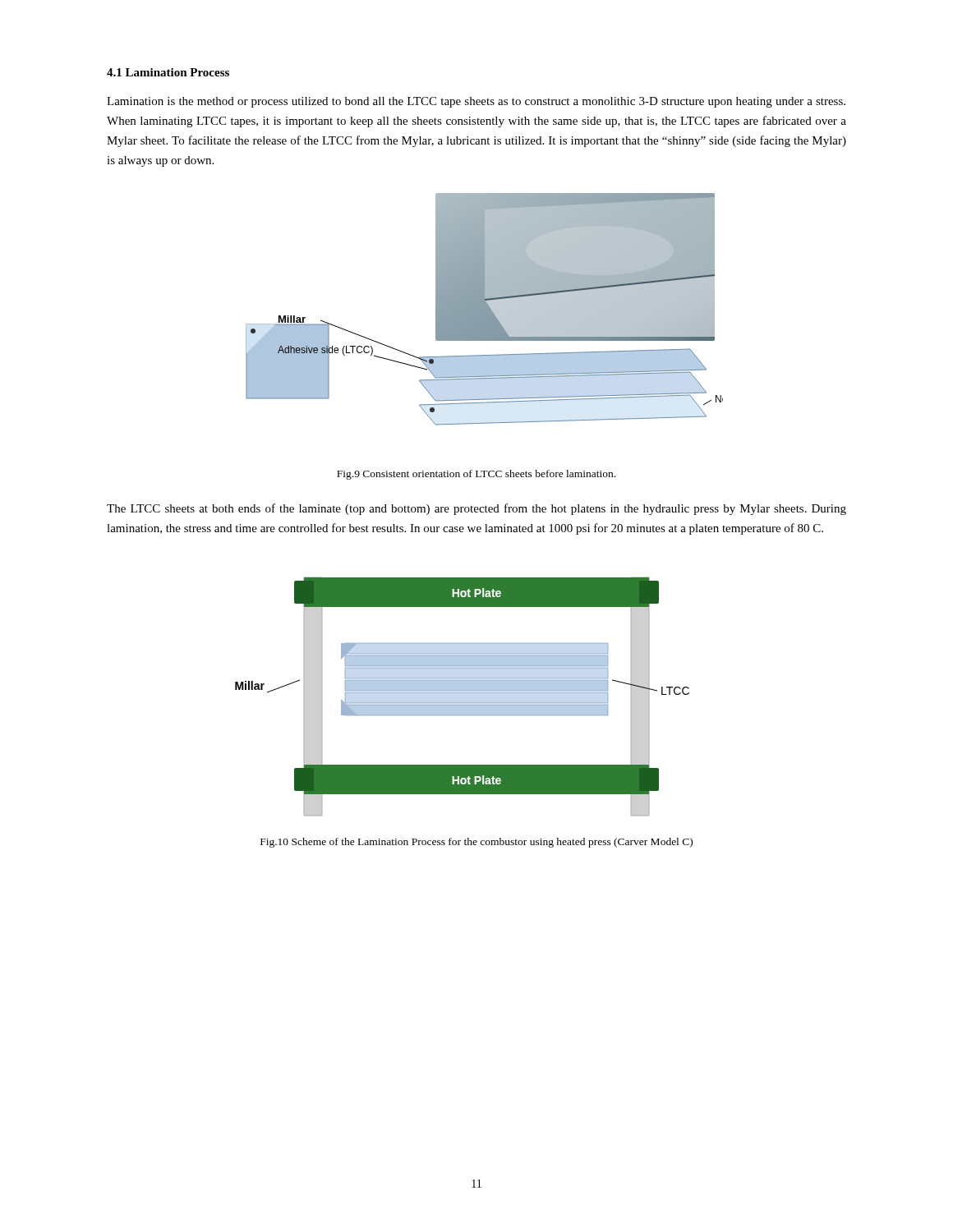Navigate to the text block starting "Lamination is the method or"
The width and height of the screenshot is (953, 1232).
pyautogui.click(x=476, y=131)
